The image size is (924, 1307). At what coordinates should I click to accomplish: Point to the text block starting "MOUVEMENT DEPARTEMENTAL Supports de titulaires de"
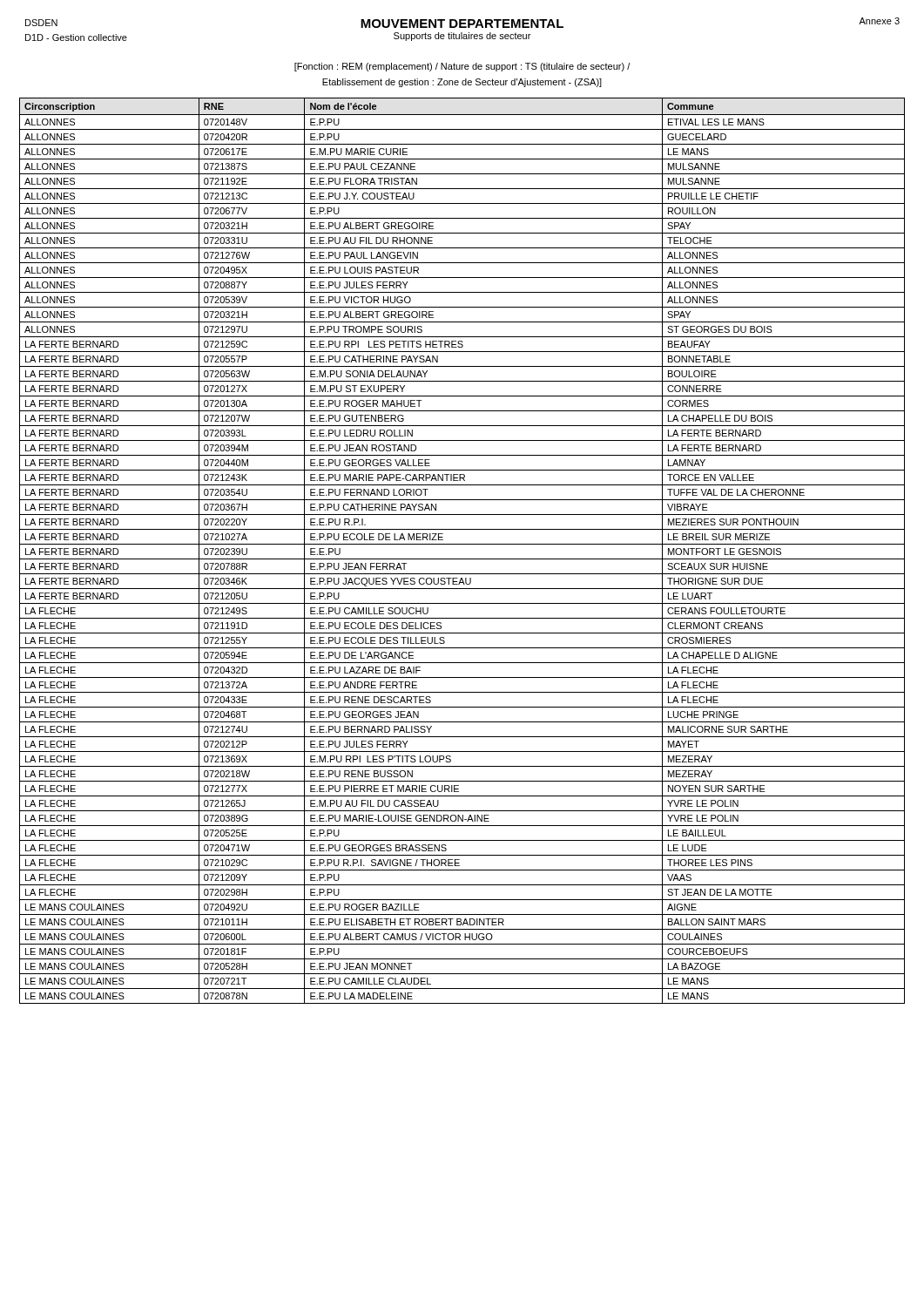[x=462, y=28]
